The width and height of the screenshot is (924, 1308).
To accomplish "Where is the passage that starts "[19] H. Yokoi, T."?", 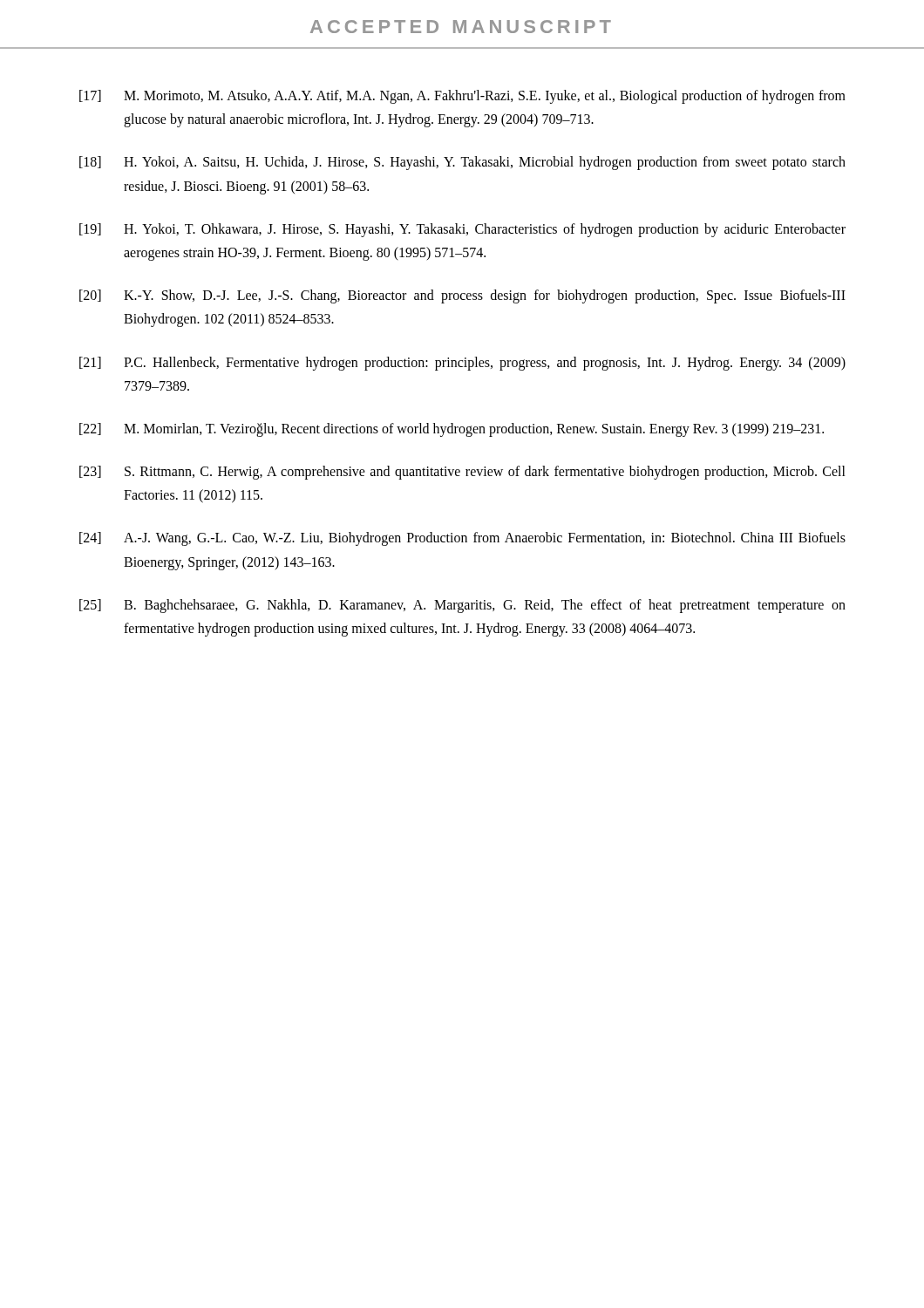I will pyautogui.click(x=462, y=241).
